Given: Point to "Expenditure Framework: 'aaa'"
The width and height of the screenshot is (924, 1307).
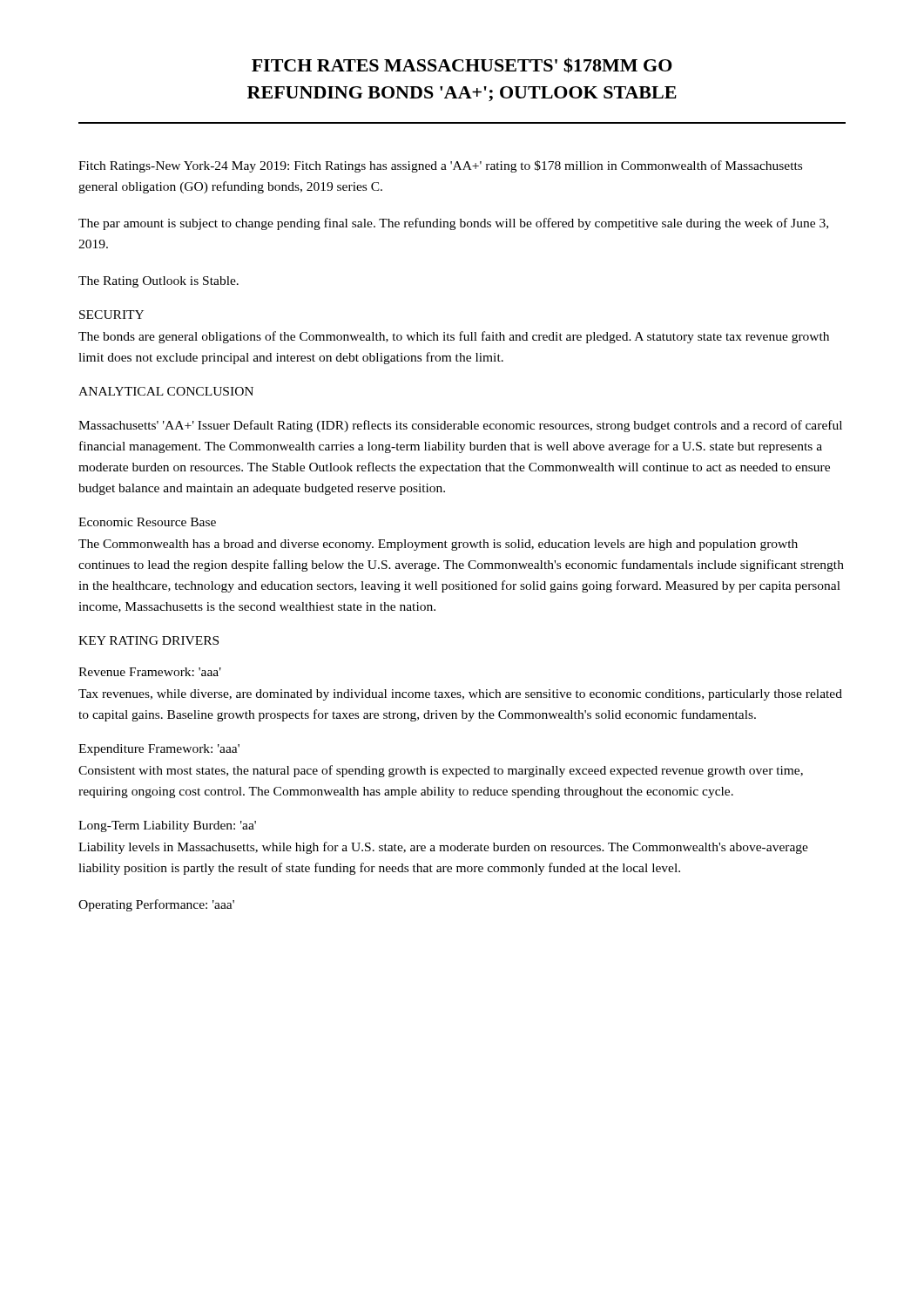Looking at the screenshot, I should 159,748.
